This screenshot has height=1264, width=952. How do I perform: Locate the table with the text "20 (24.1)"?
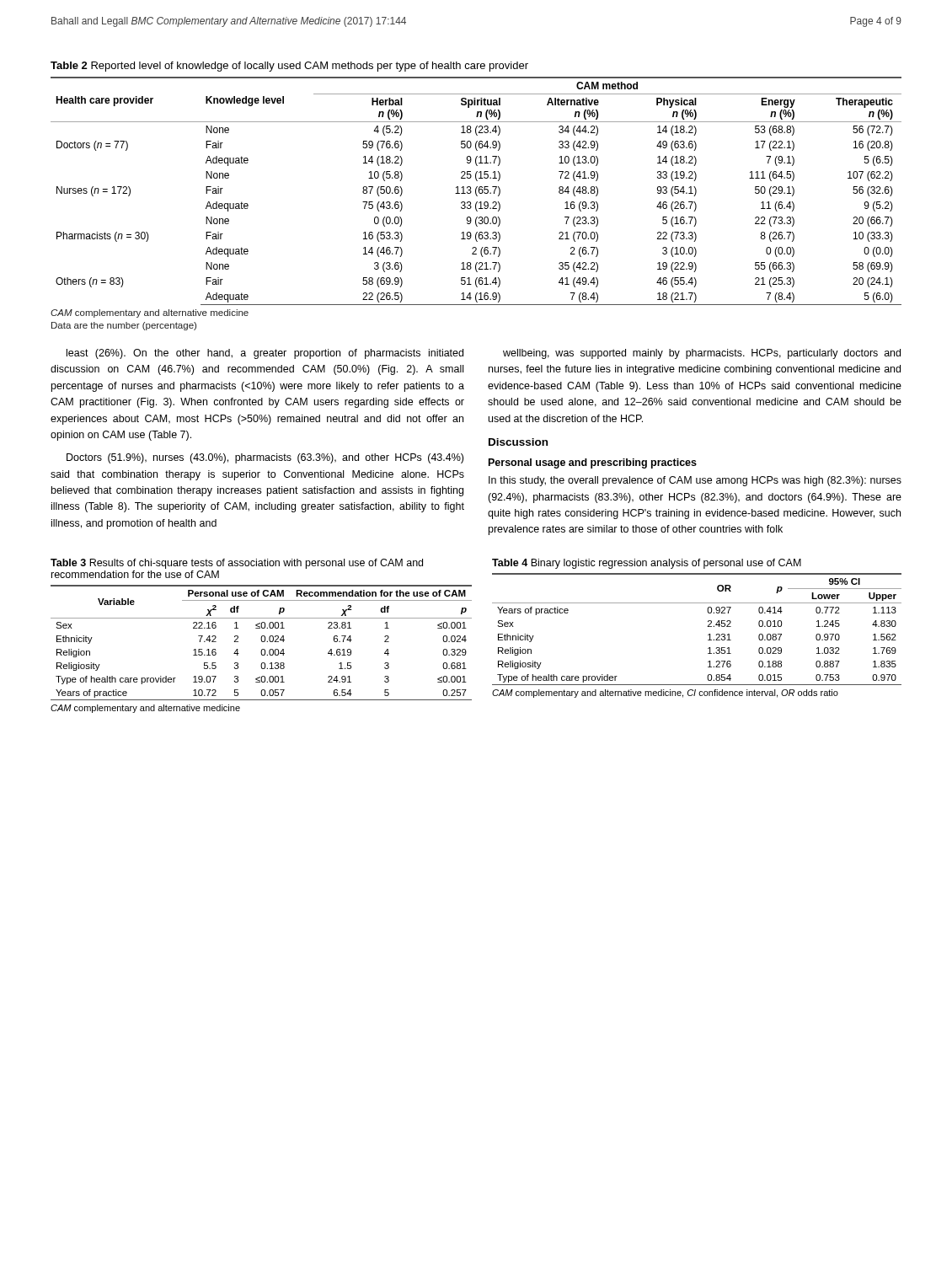476,191
